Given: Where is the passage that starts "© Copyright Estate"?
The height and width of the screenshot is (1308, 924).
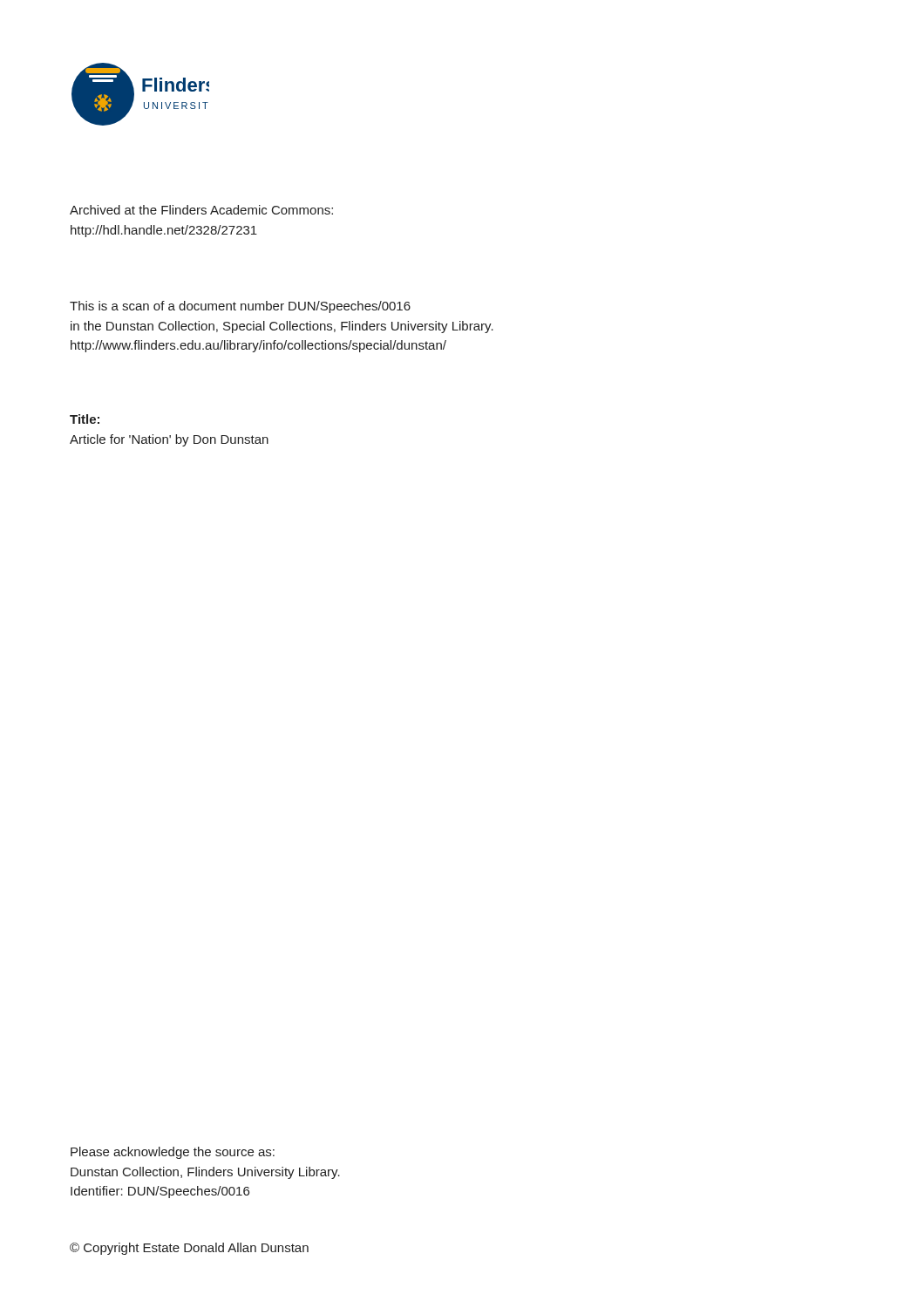Looking at the screenshot, I should (x=189, y=1248).
